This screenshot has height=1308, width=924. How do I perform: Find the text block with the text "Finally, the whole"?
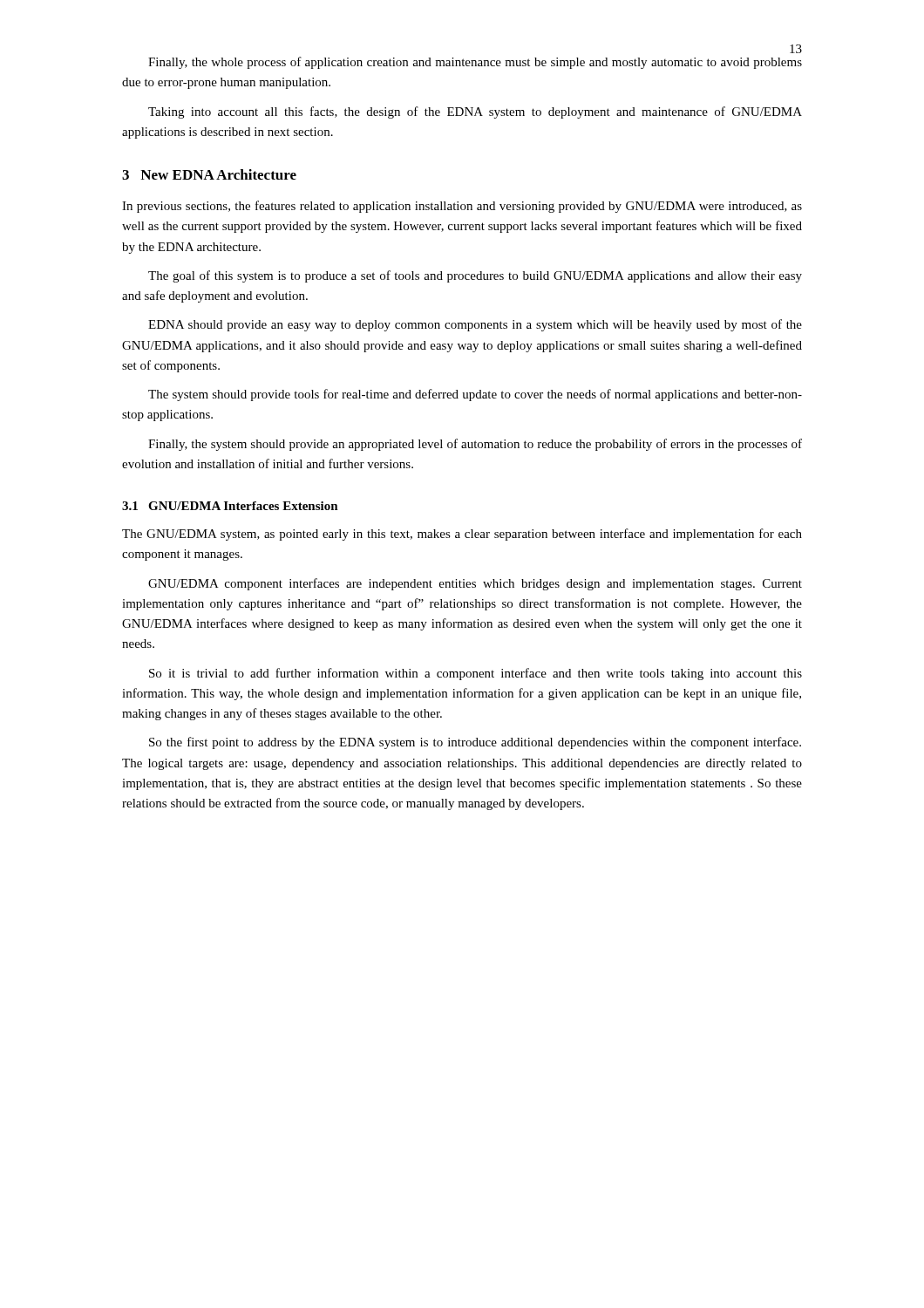[x=462, y=73]
